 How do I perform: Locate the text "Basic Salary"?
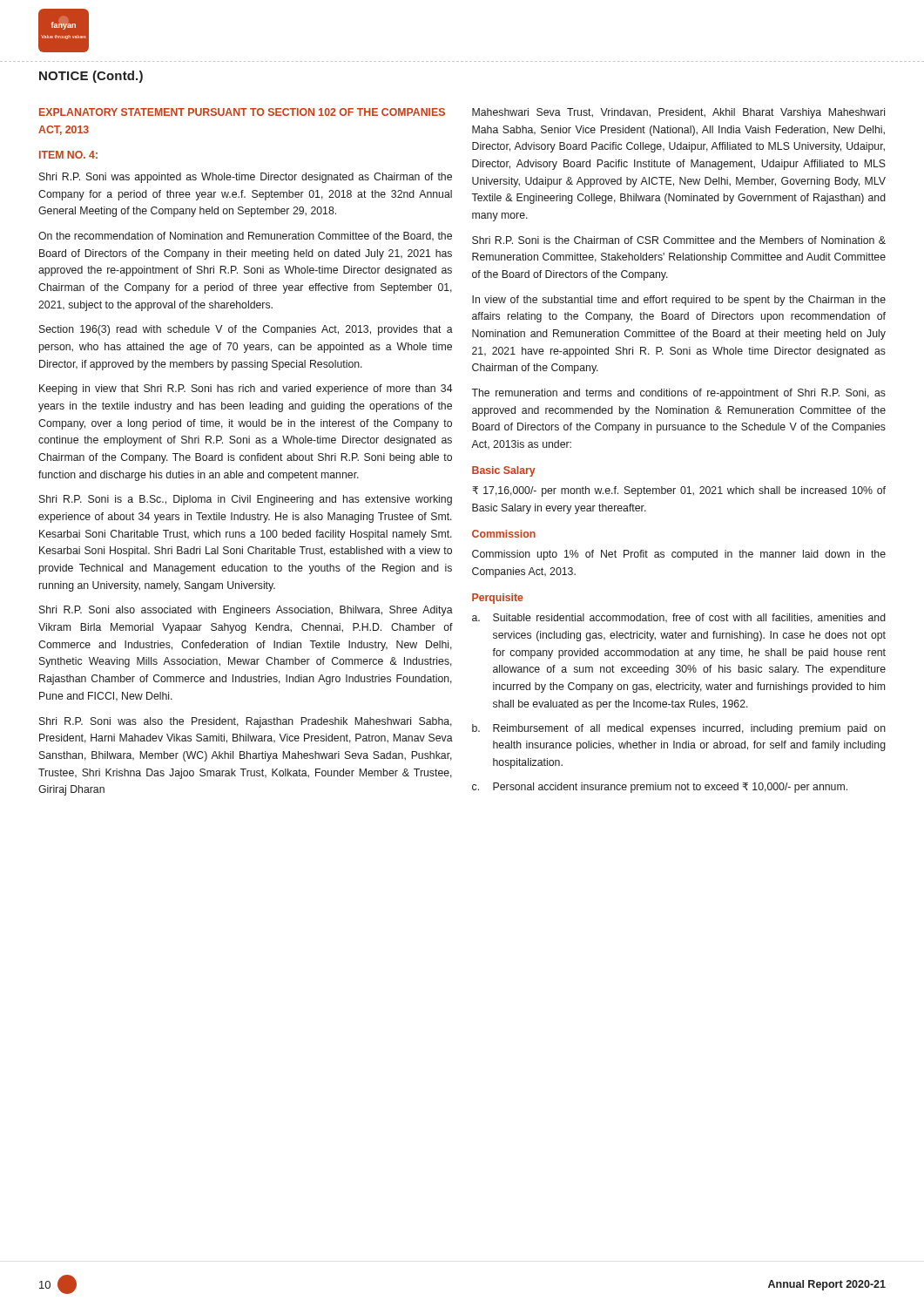503,470
